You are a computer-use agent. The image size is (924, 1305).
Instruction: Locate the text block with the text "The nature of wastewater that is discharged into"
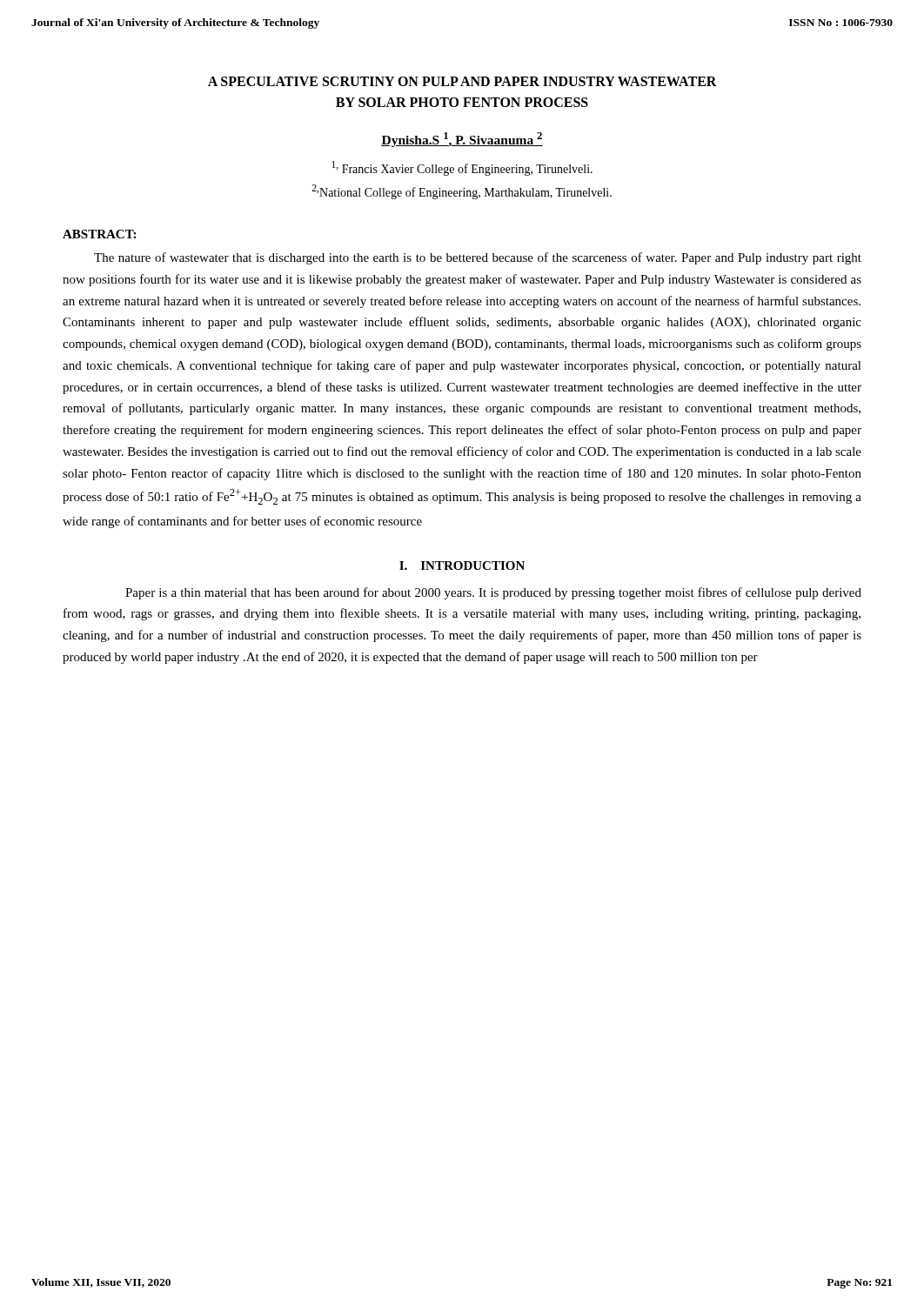click(462, 390)
